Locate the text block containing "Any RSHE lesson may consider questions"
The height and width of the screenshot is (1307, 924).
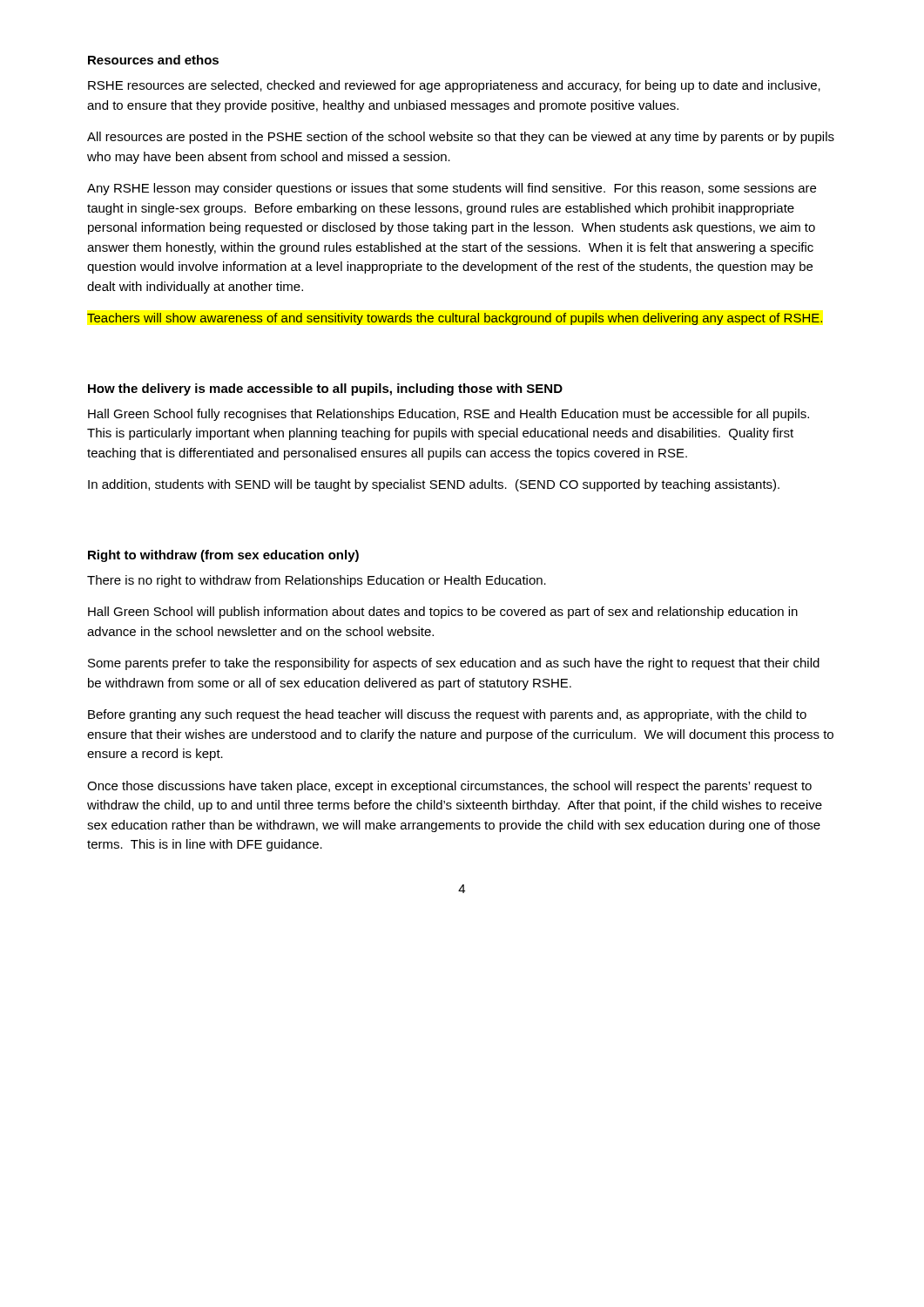point(452,237)
